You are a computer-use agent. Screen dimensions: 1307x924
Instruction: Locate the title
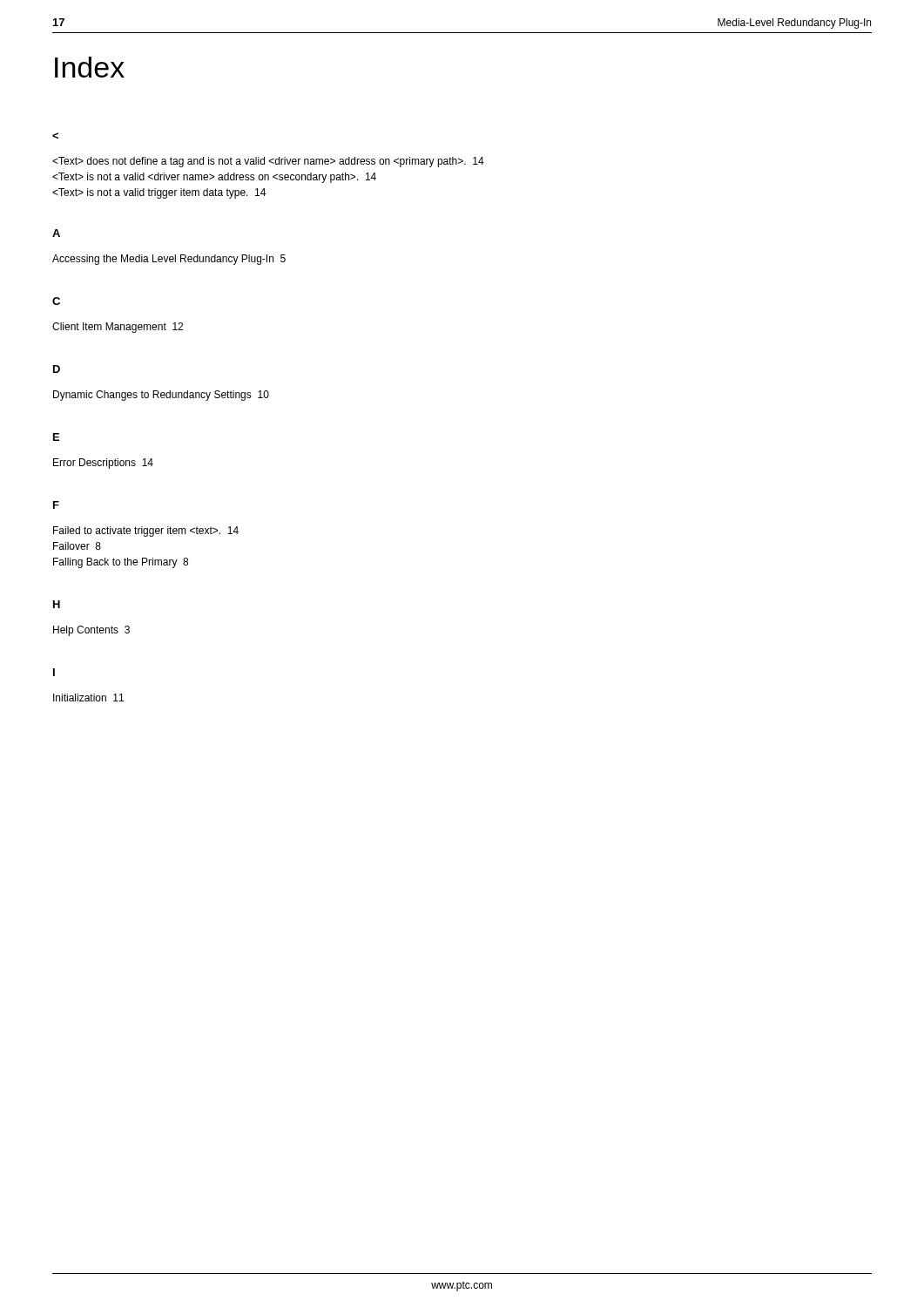click(x=89, y=67)
